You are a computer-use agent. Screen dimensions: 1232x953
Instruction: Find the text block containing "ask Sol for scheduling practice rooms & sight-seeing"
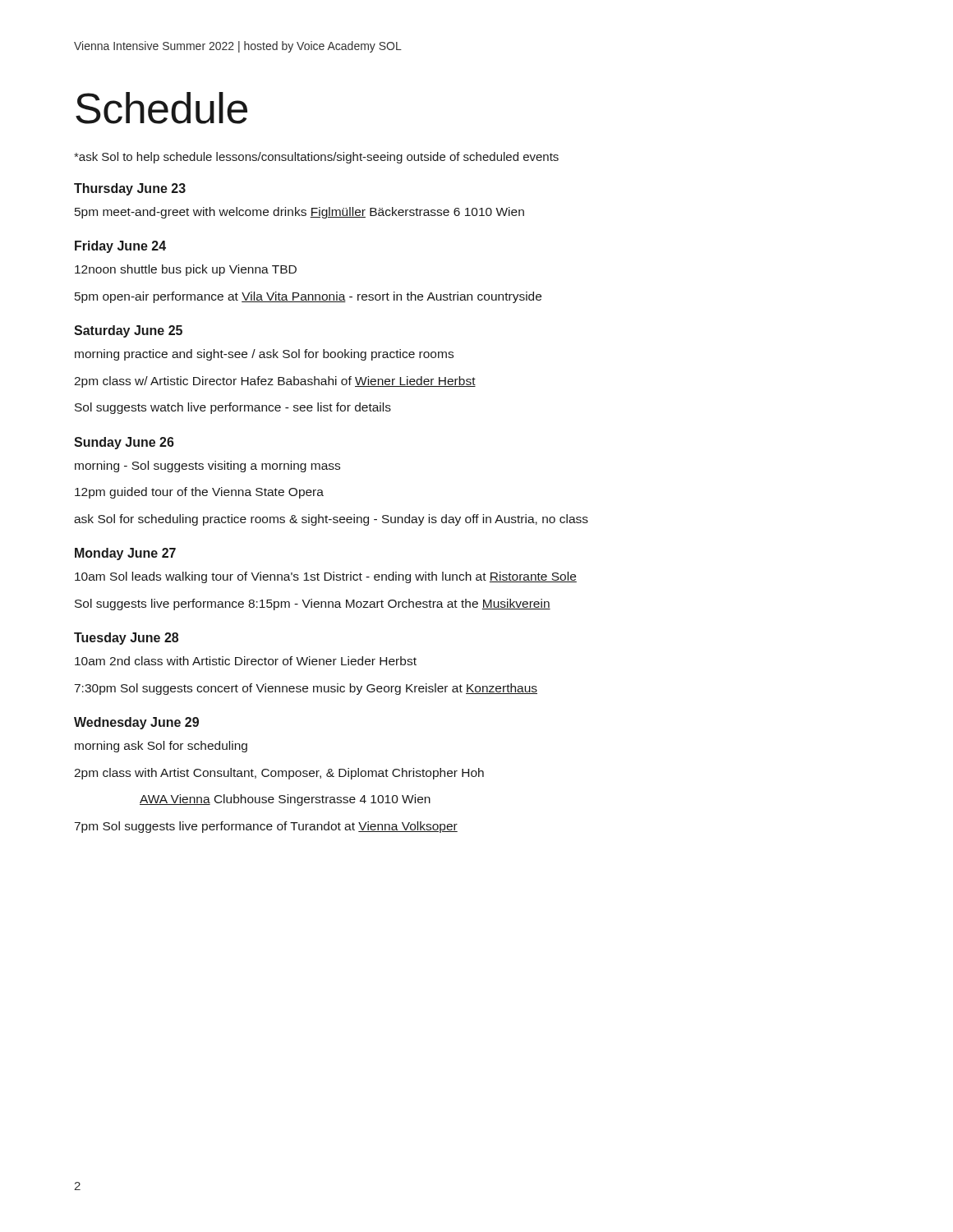[x=331, y=518]
